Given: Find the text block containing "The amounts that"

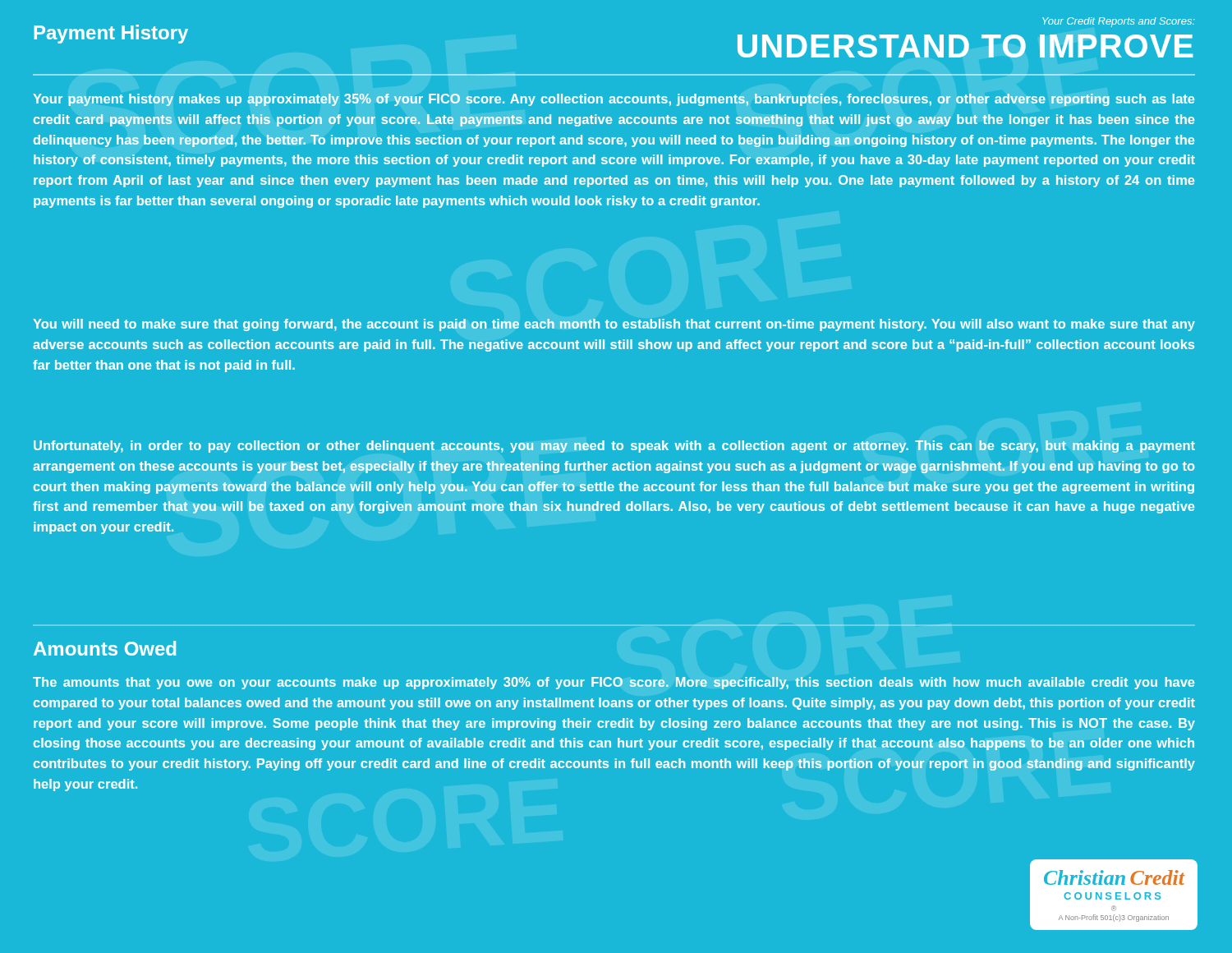Looking at the screenshot, I should click(614, 733).
